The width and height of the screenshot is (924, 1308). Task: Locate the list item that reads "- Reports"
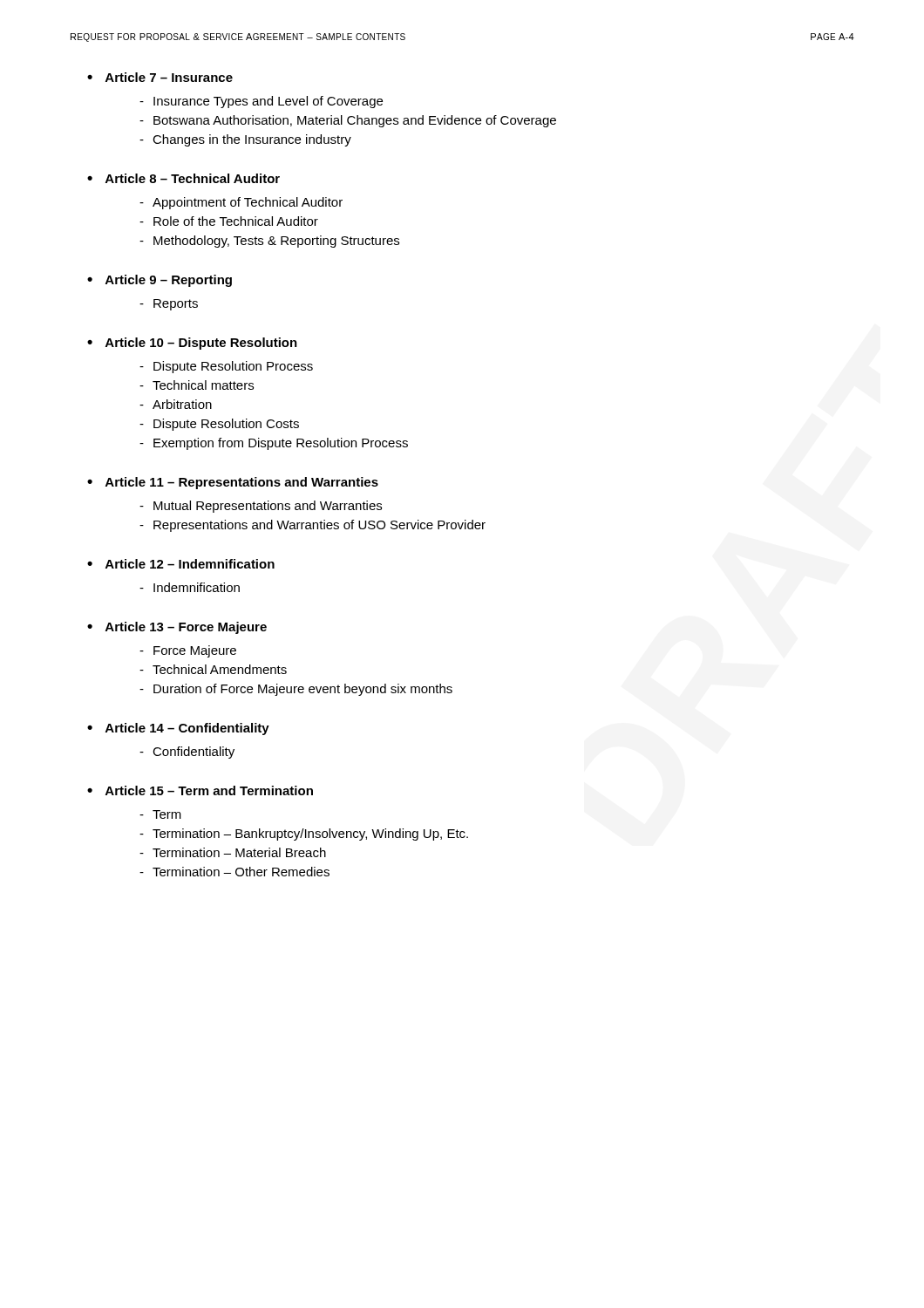pos(169,303)
